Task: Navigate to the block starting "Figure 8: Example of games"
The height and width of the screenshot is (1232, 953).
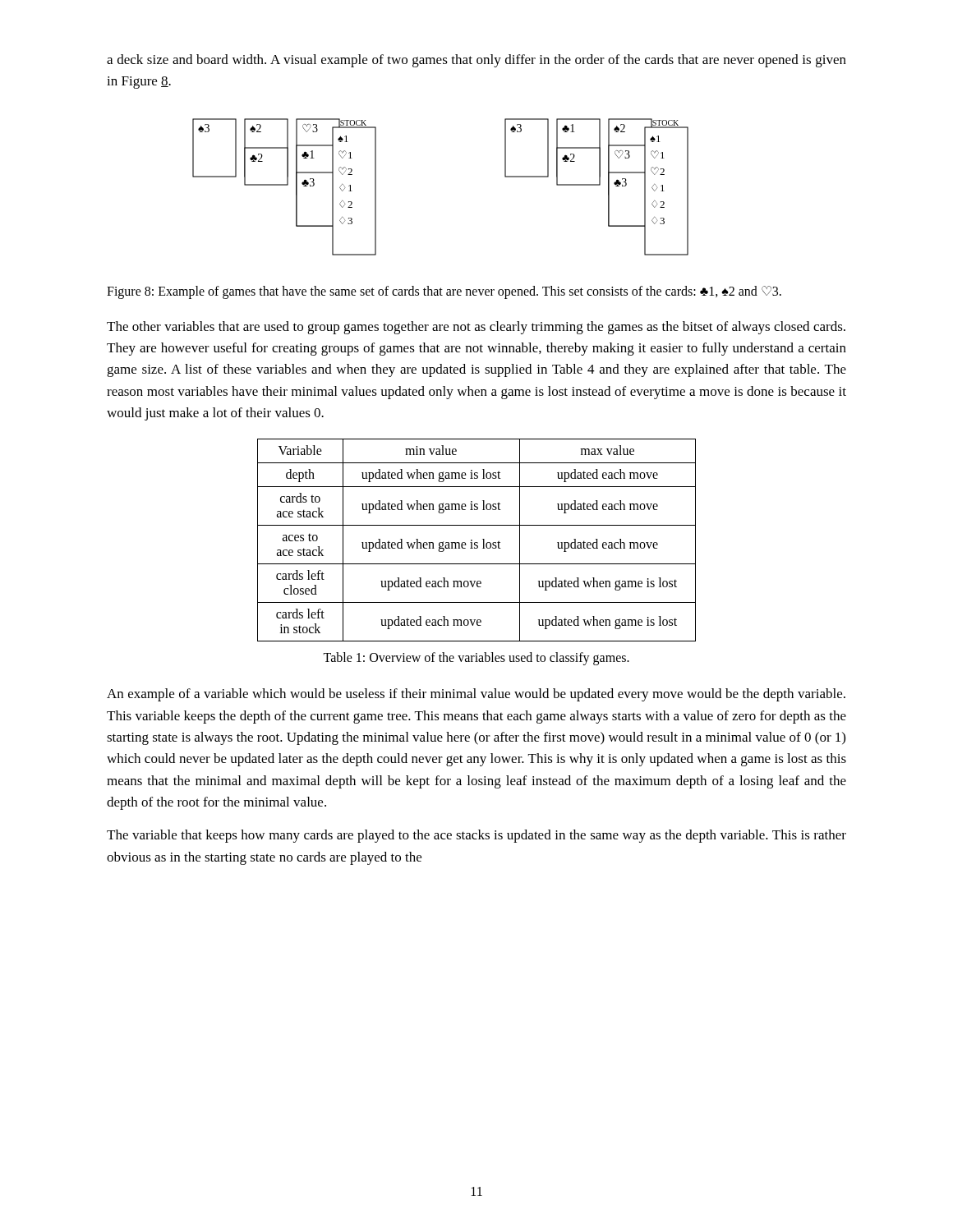Action: pyautogui.click(x=476, y=291)
